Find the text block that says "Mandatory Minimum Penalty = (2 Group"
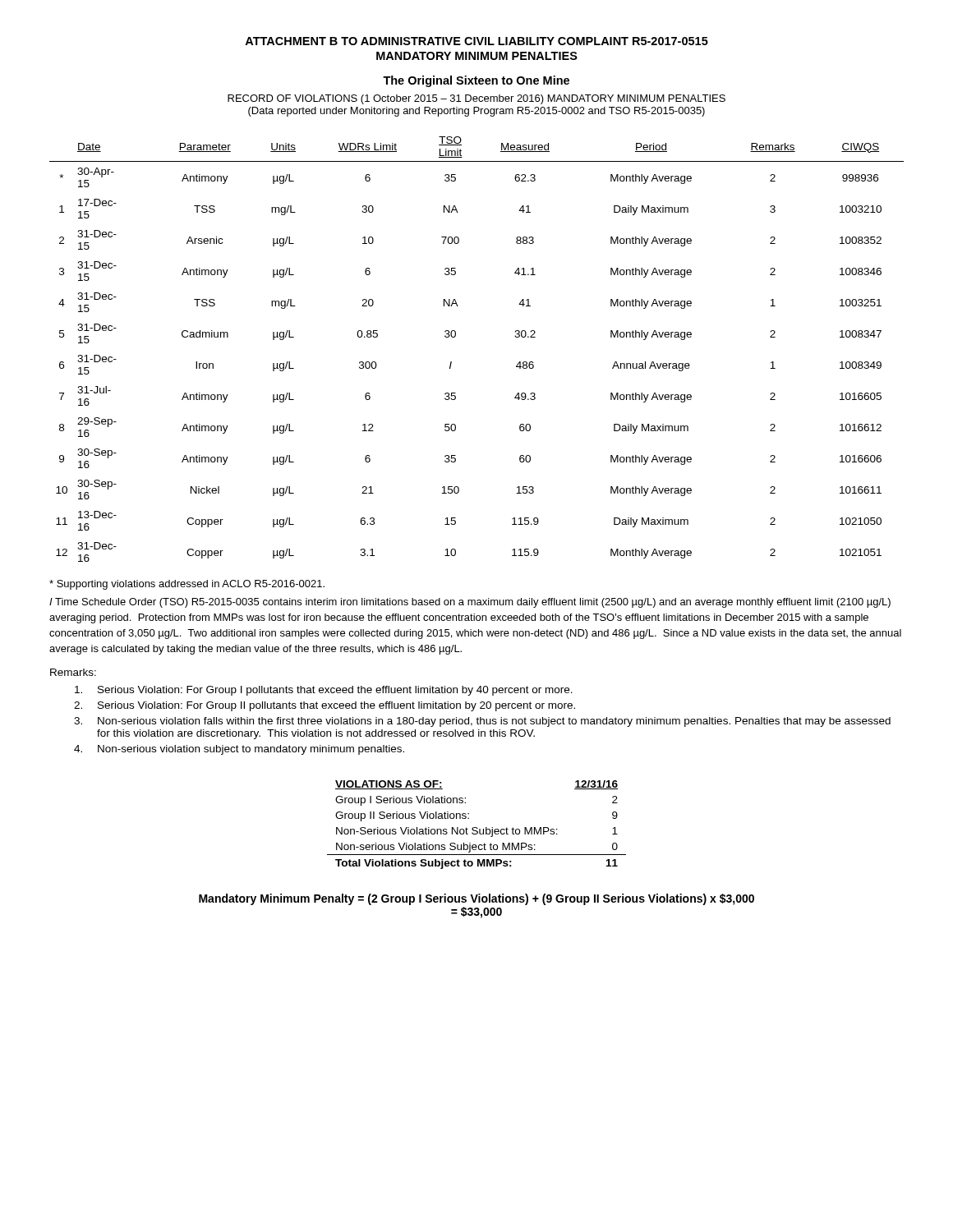This screenshot has height=1232, width=953. point(476,899)
